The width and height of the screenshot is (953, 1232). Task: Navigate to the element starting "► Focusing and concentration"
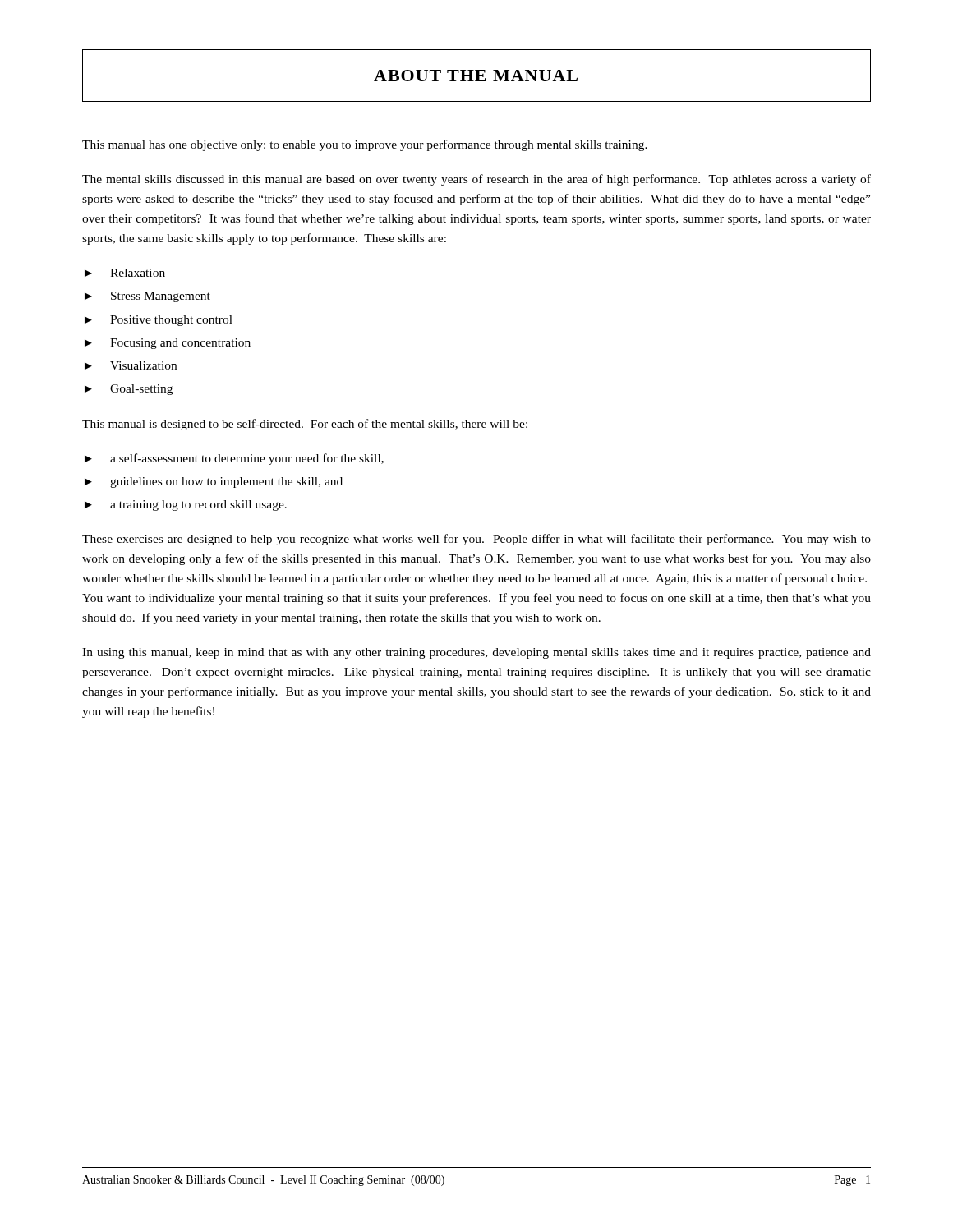coord(168,344)
